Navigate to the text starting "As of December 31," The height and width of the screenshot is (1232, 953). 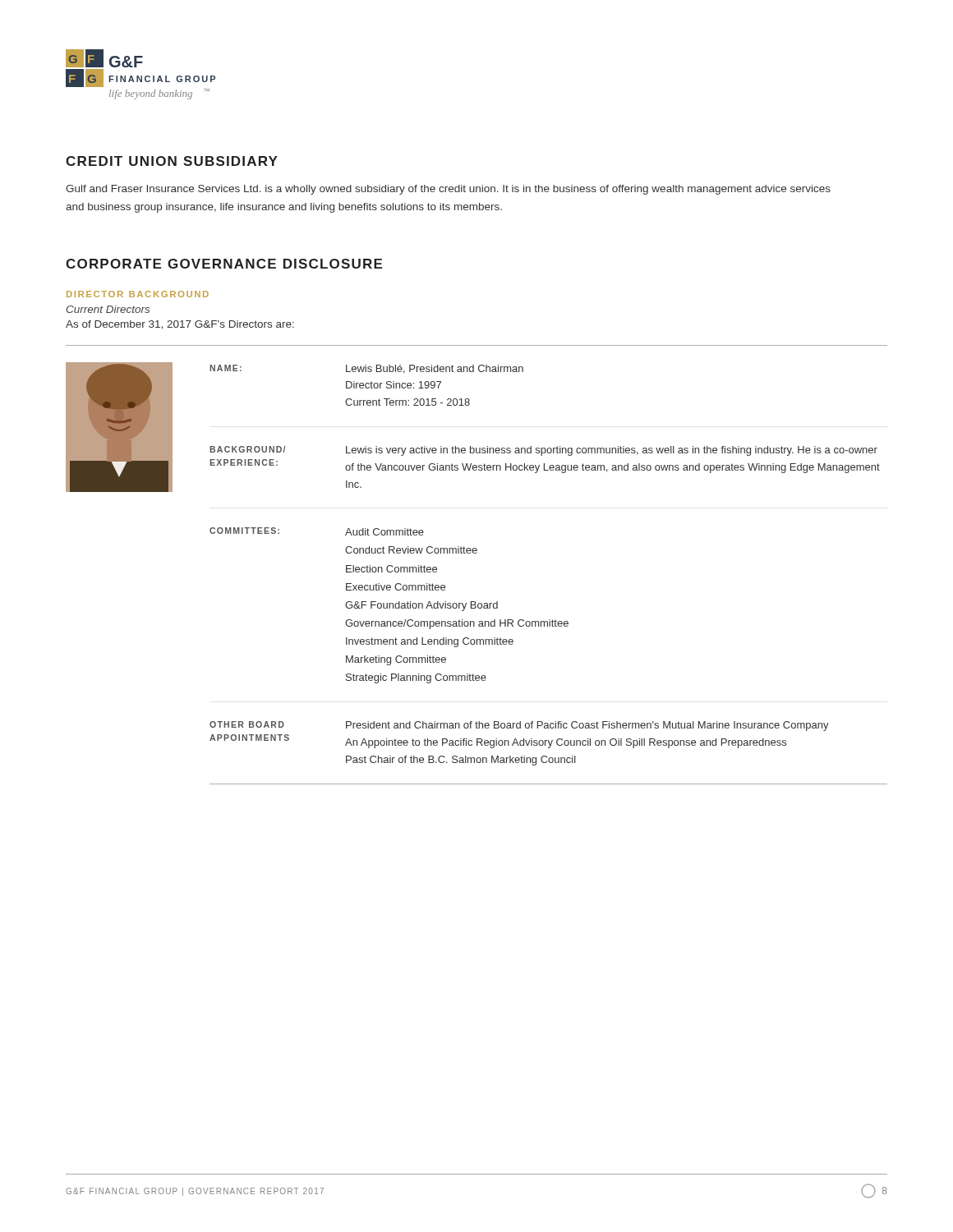click(180, 324)
